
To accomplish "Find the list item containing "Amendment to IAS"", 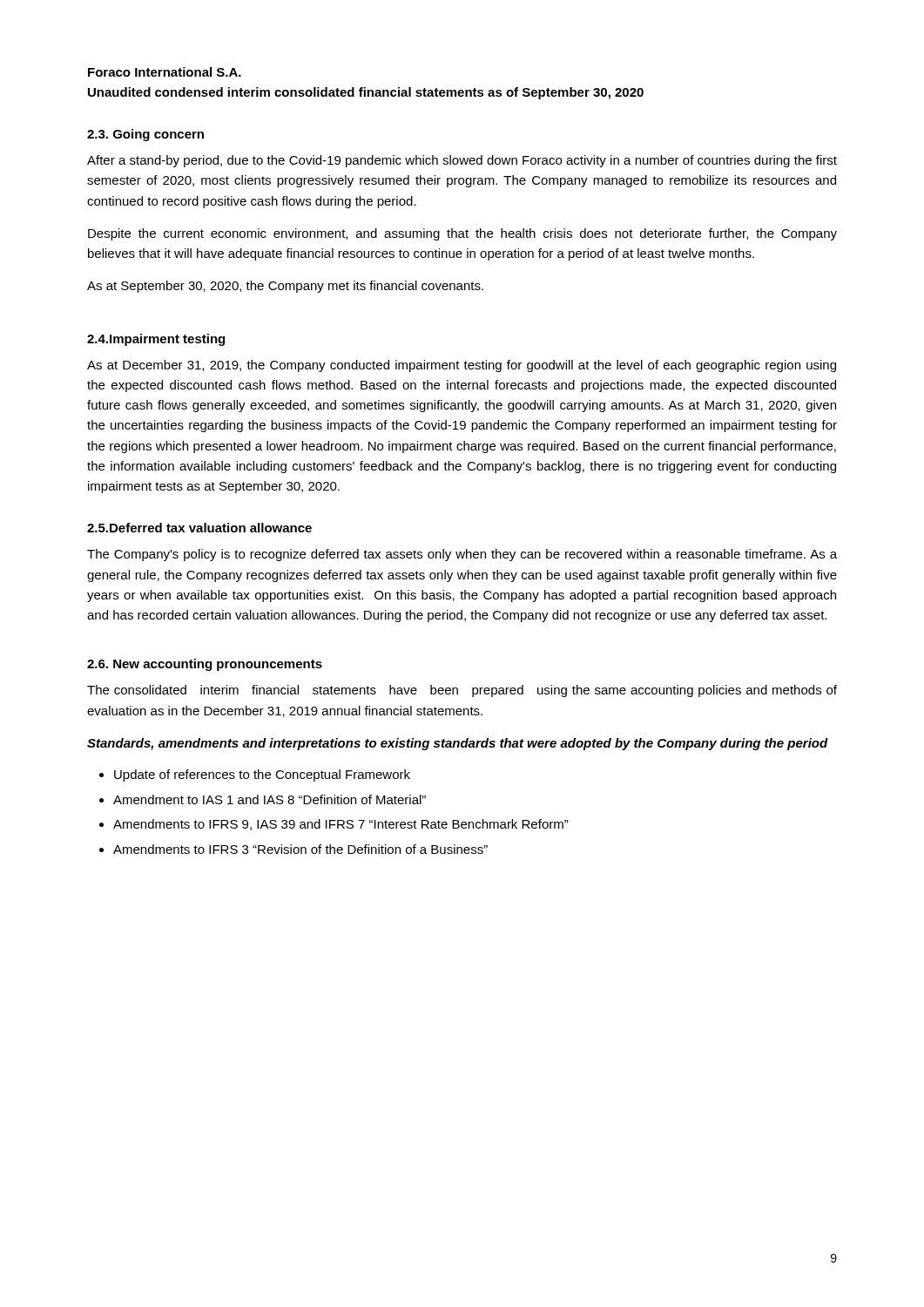I will (270, 799).
